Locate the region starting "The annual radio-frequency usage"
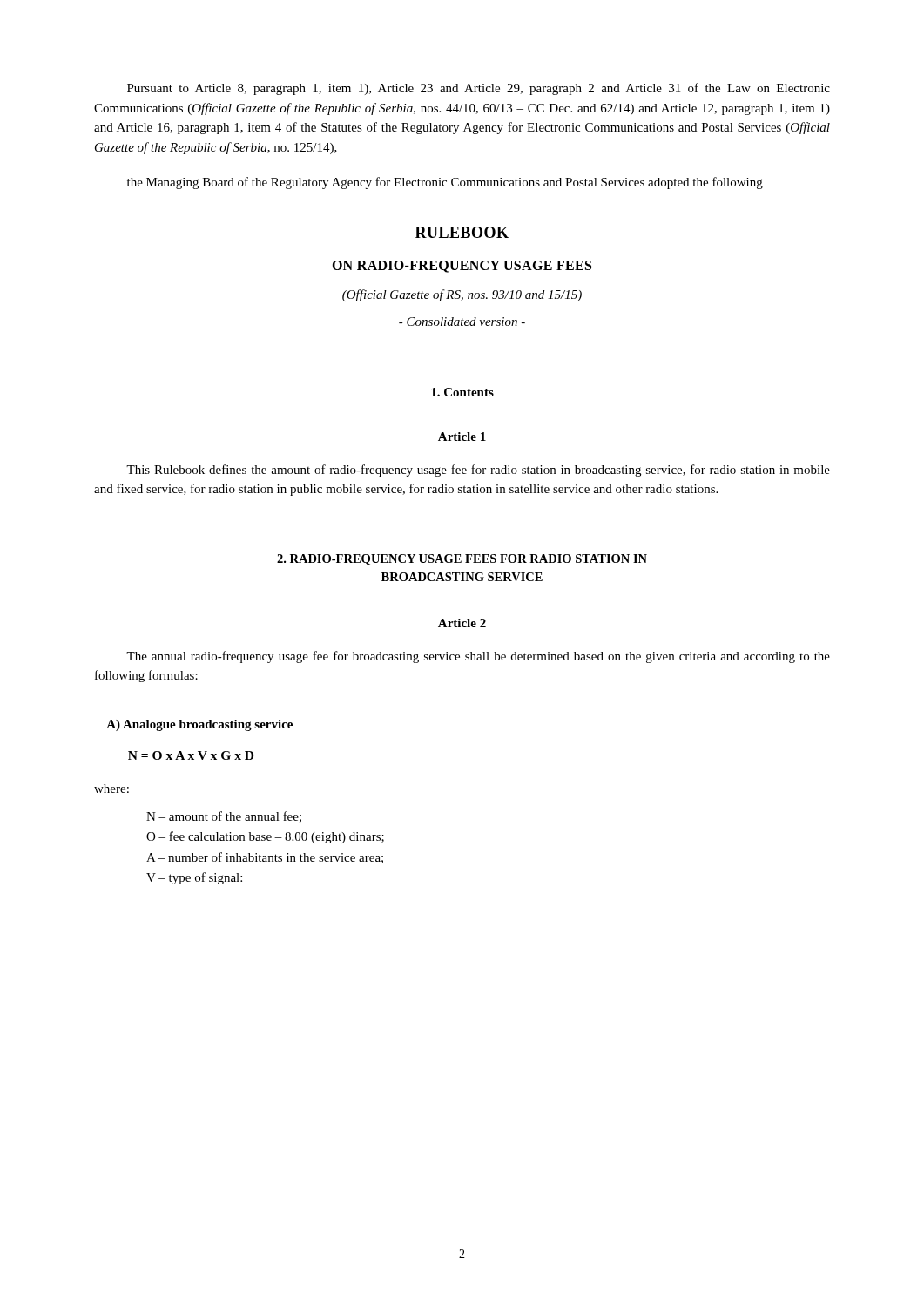This screenshot has width=924, height=1307. pos(462,666)
